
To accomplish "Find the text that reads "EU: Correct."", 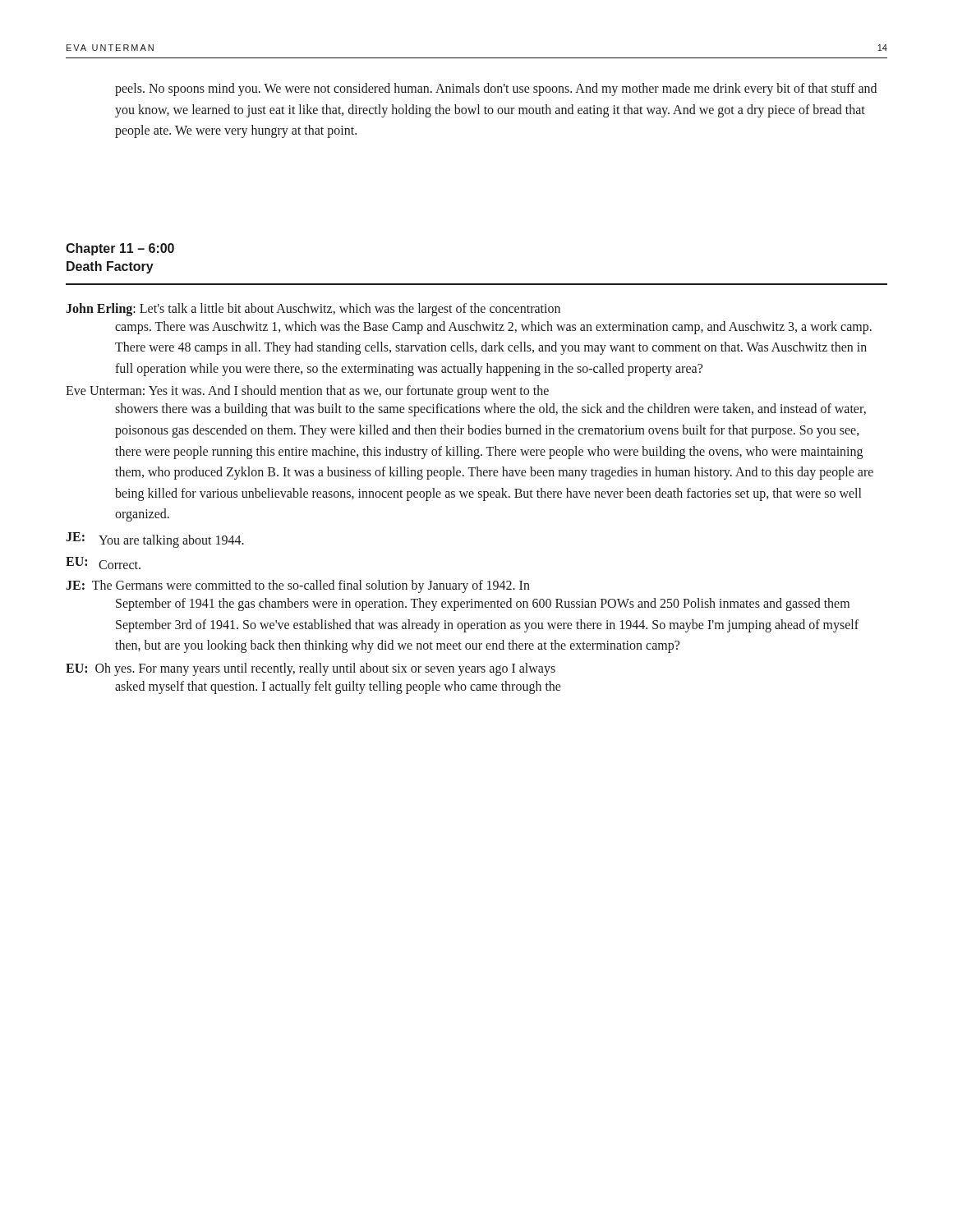I will [104, 565].
